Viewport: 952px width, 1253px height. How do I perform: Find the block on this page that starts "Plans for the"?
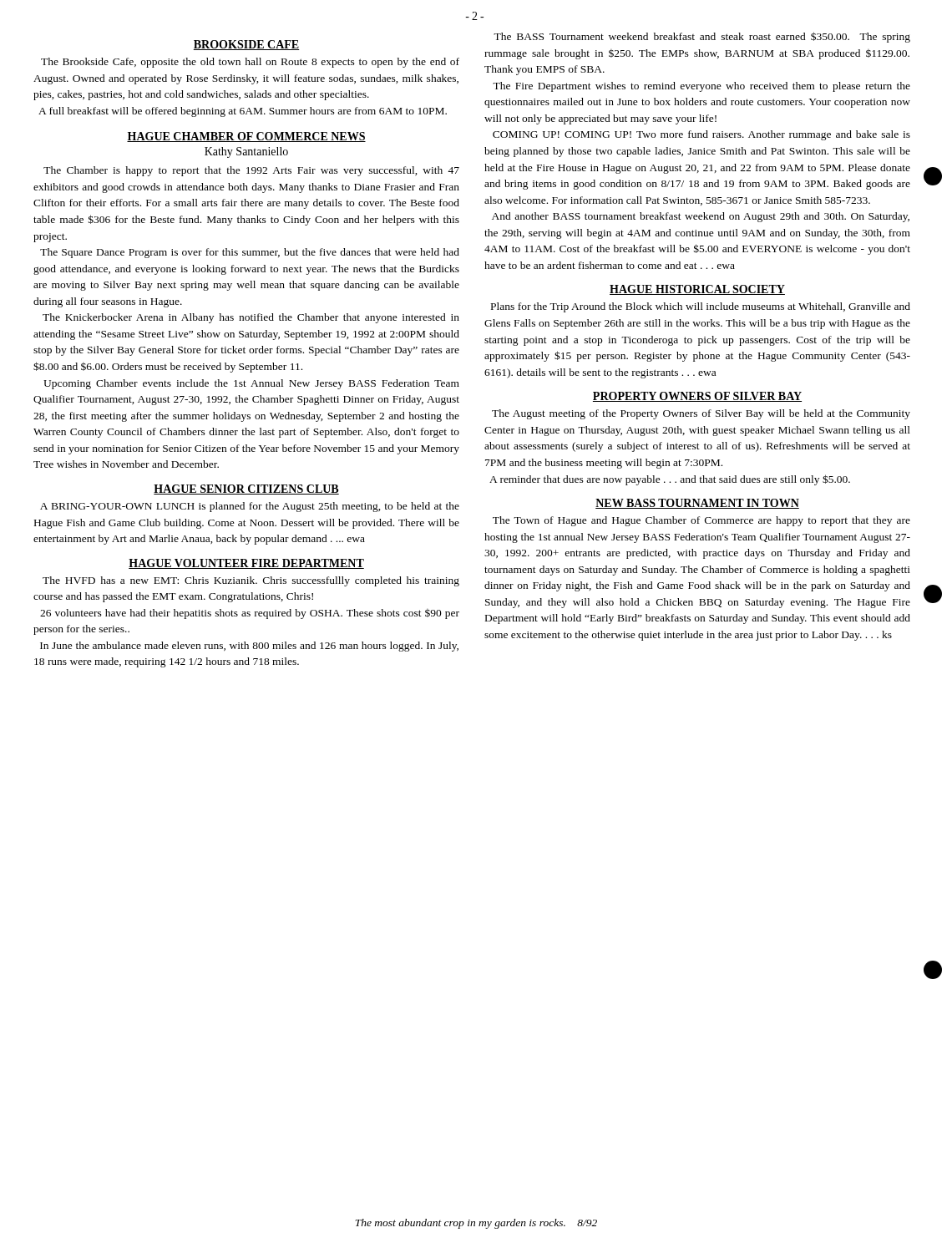coord(697,339)
